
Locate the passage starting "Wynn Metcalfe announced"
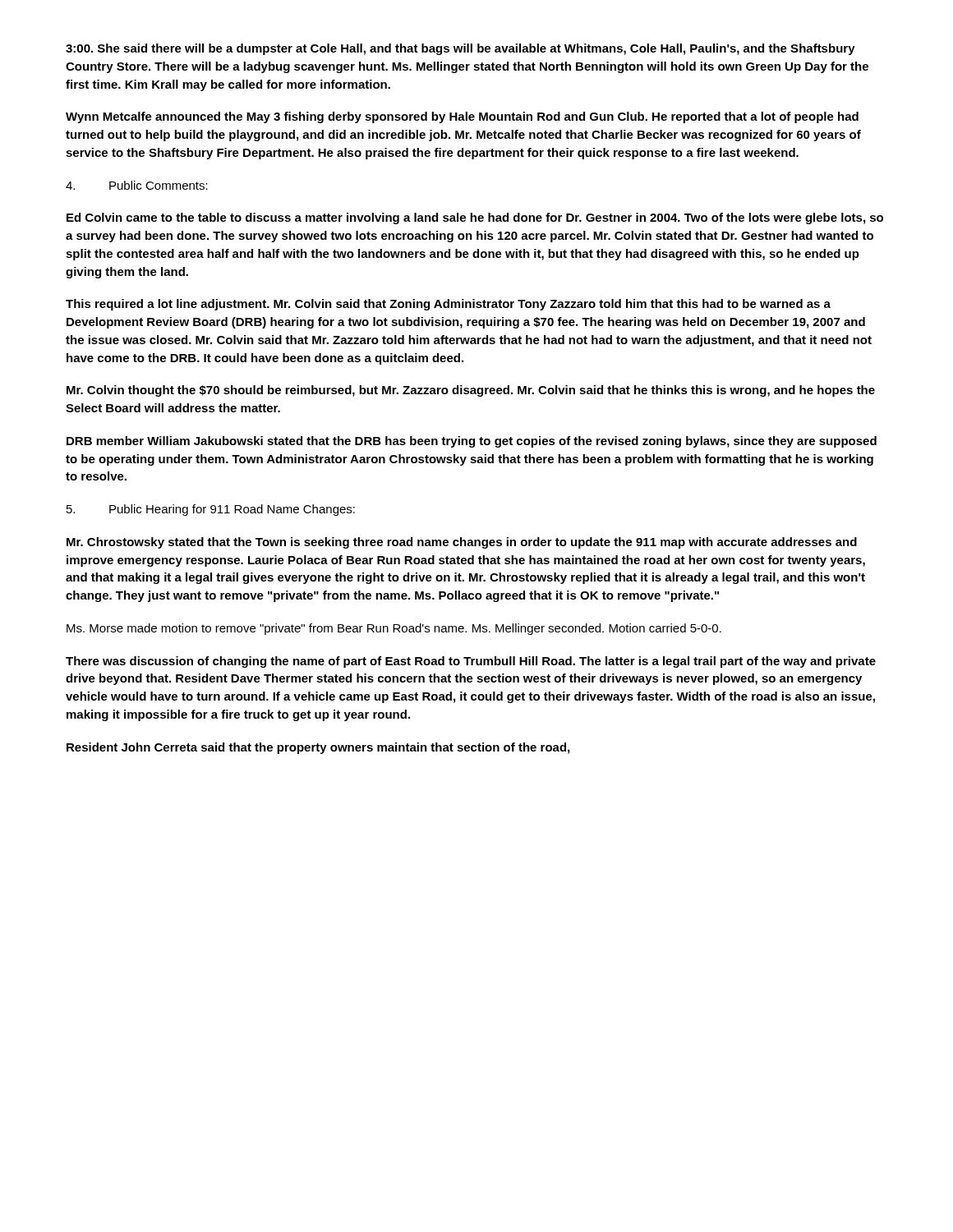pyautogui.click(x=463, y=134)
